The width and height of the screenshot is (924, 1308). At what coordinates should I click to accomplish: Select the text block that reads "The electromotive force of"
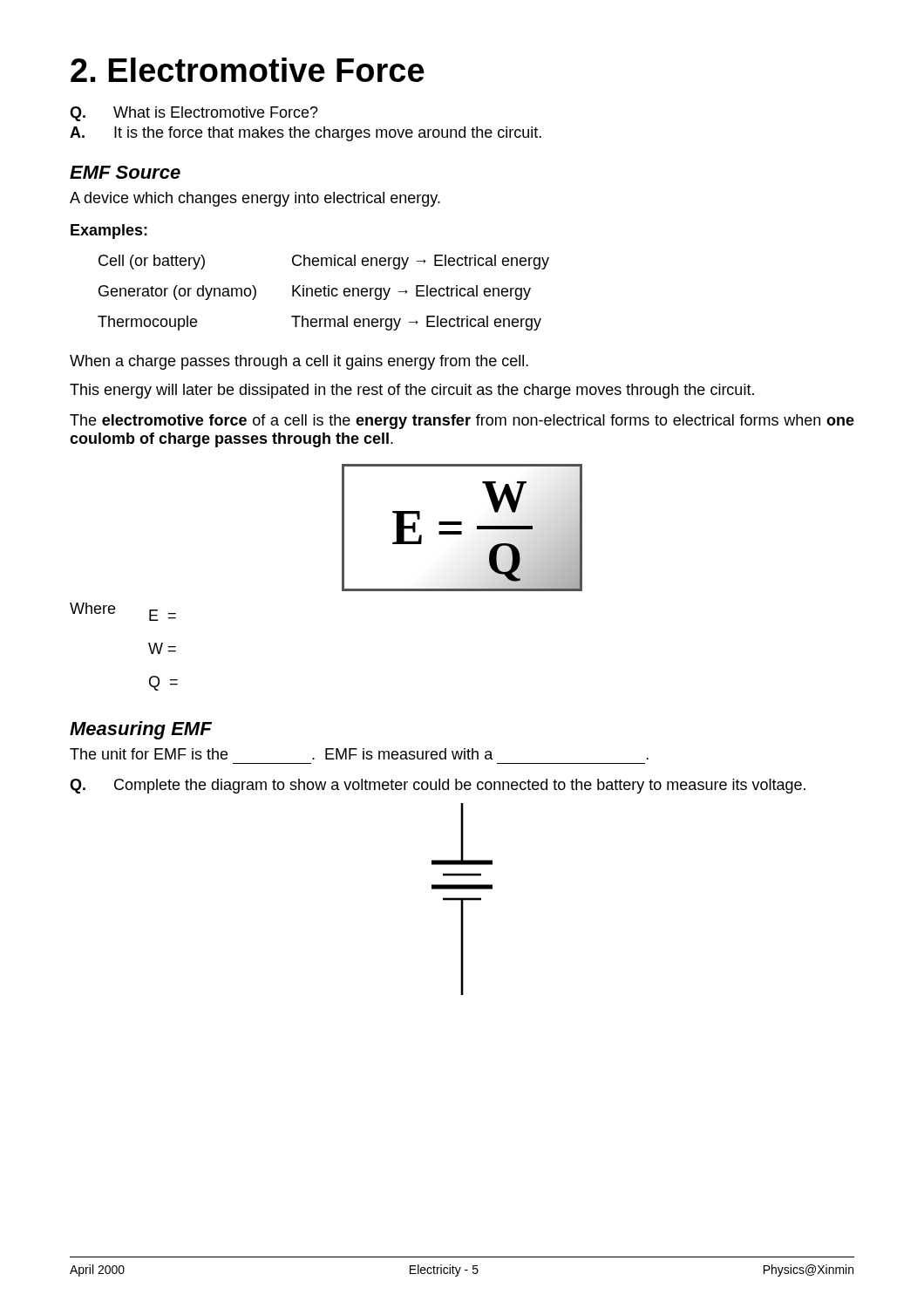click(x=462, y=429)
